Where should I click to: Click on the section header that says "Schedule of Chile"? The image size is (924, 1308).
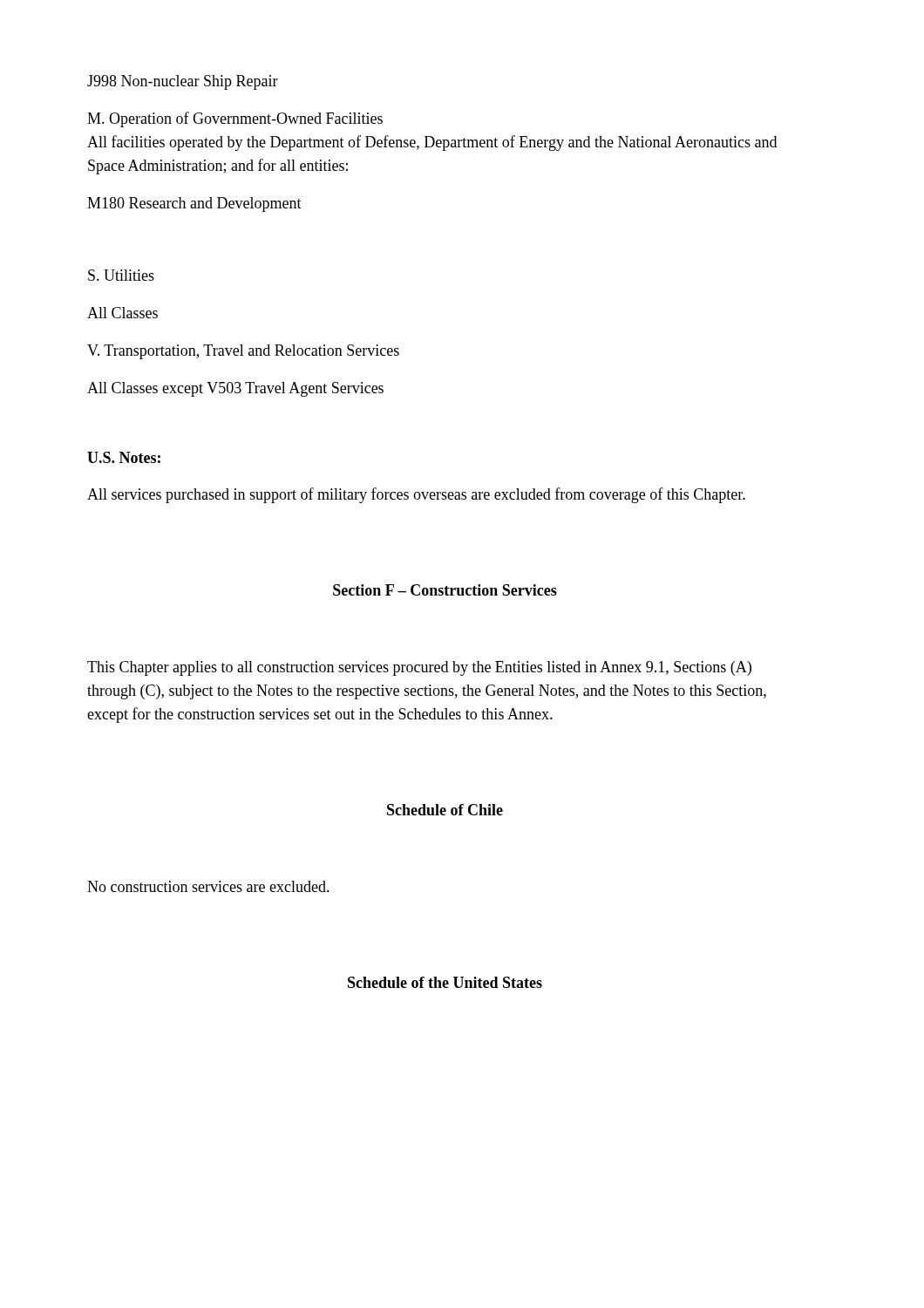point(445,810)
